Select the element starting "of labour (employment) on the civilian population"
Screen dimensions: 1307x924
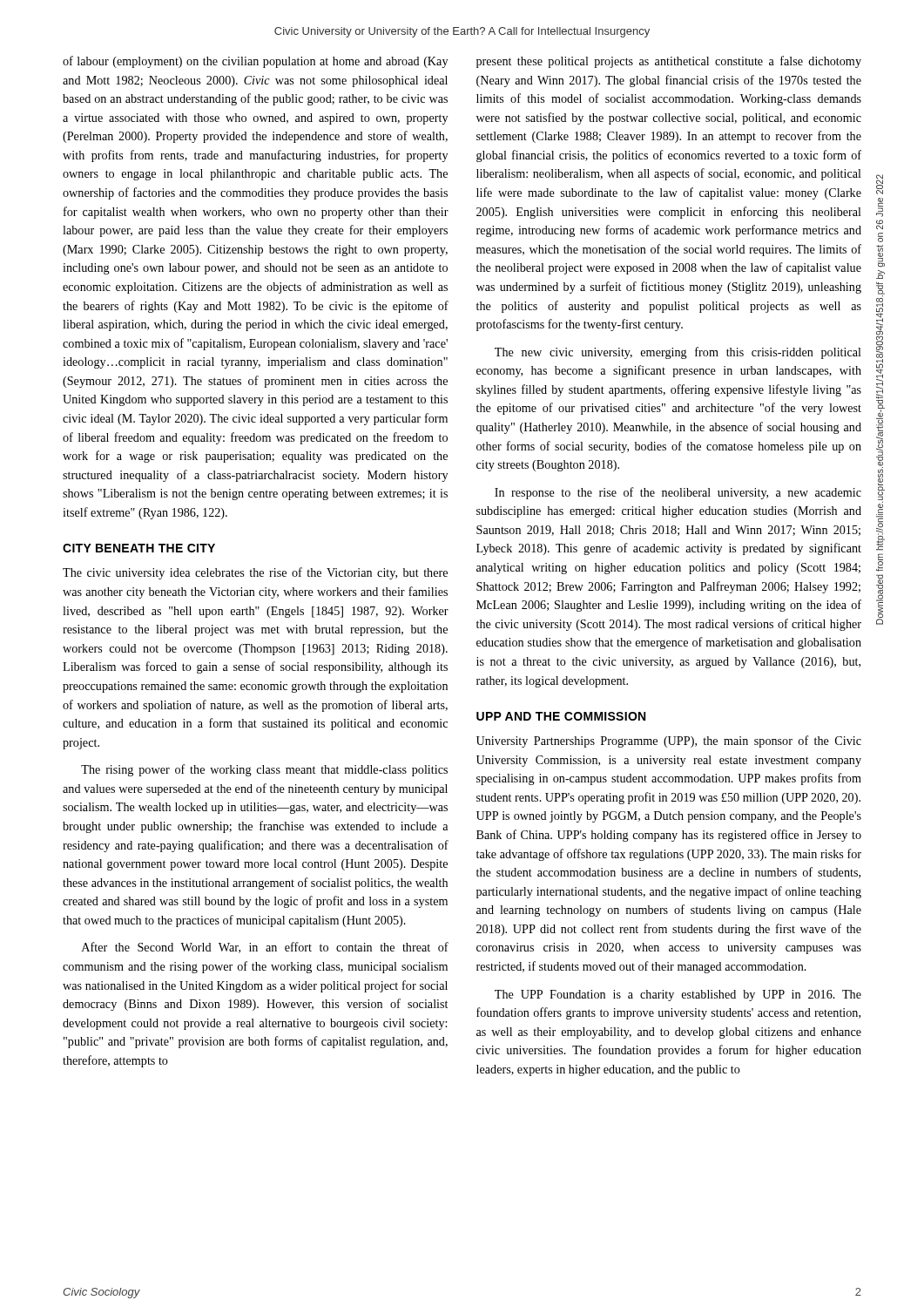(255, 287)
